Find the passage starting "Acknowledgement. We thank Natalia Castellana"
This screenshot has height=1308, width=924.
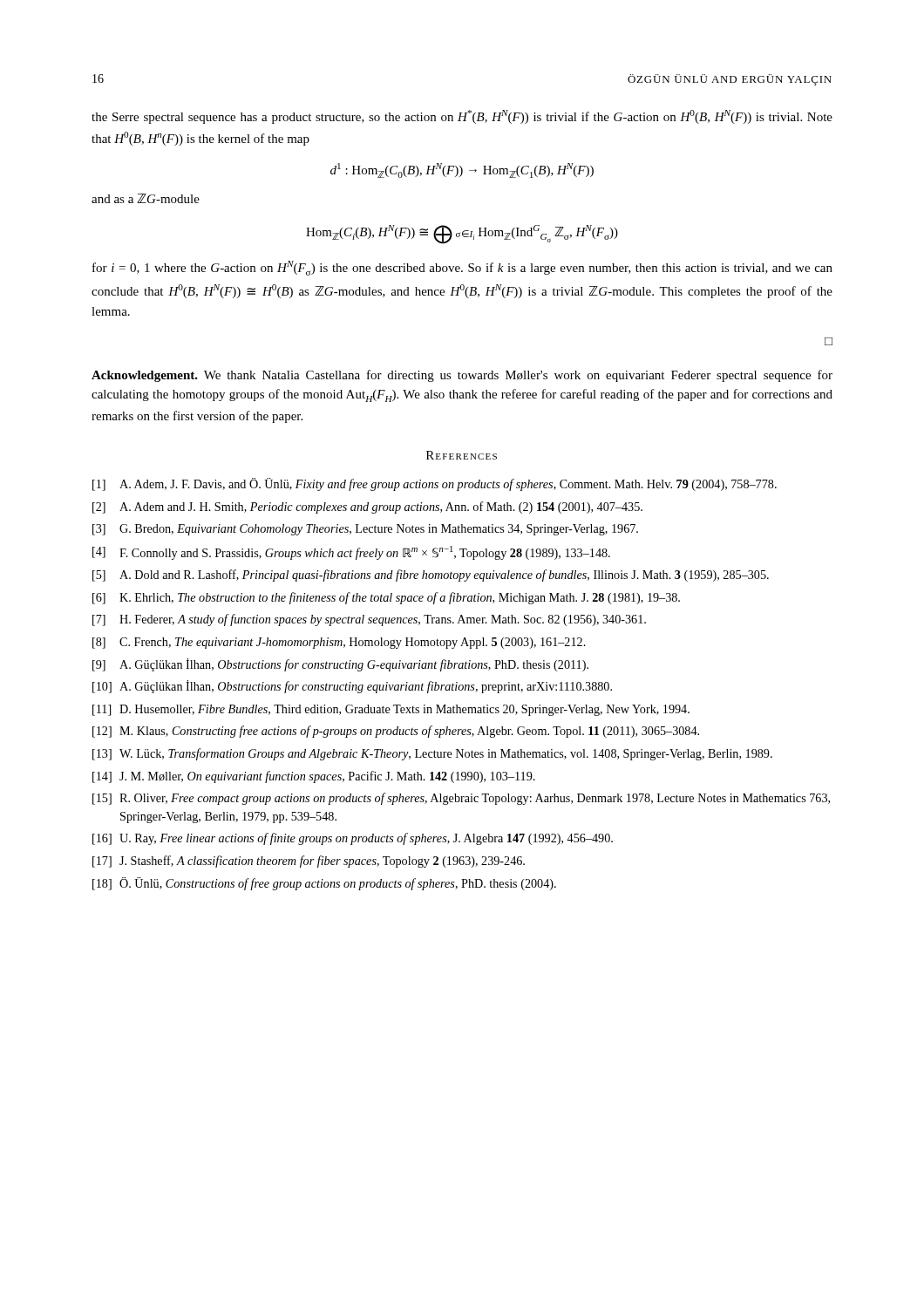click(462, 396)
